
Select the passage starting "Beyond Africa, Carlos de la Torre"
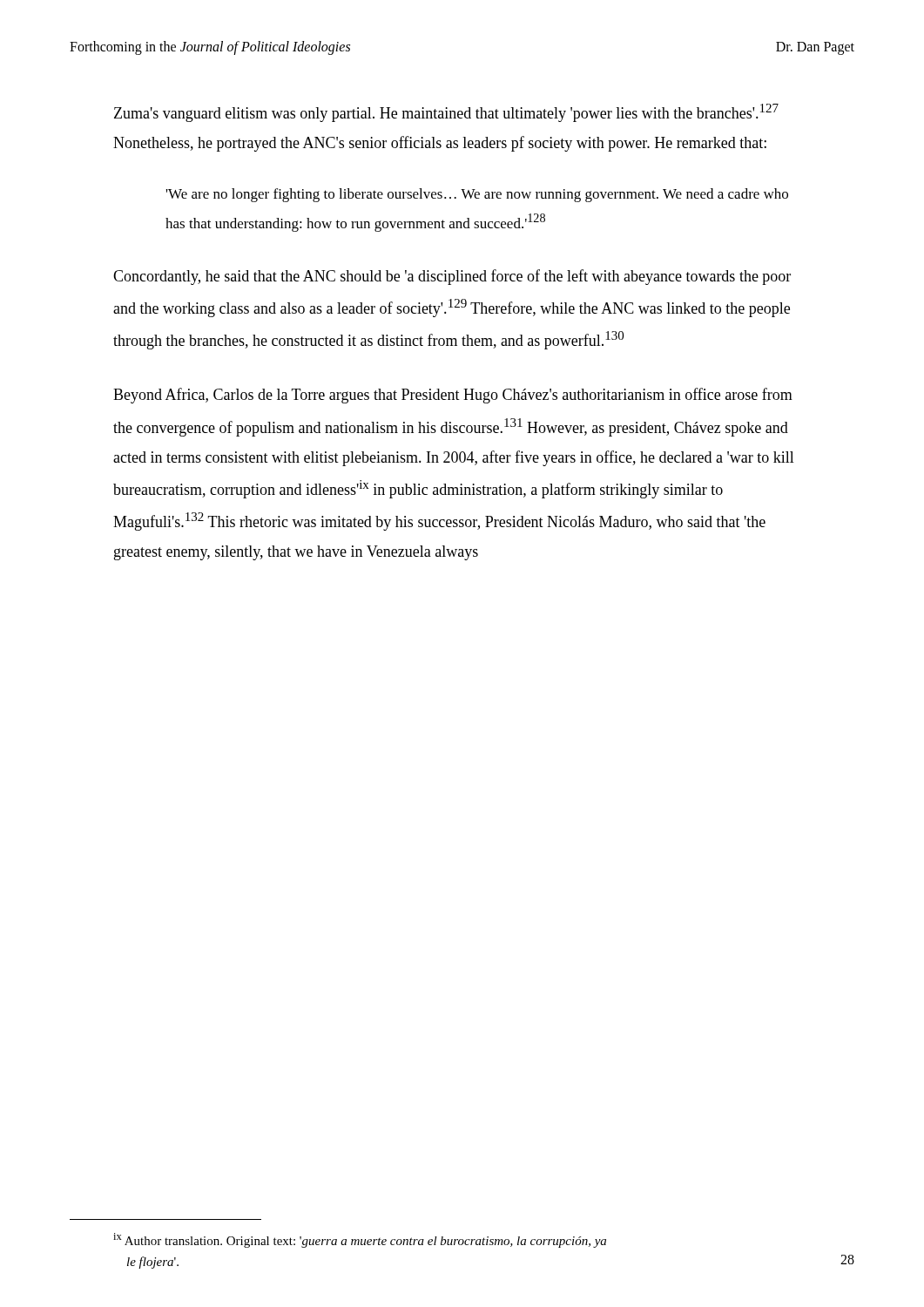click(x=462, y=474)
